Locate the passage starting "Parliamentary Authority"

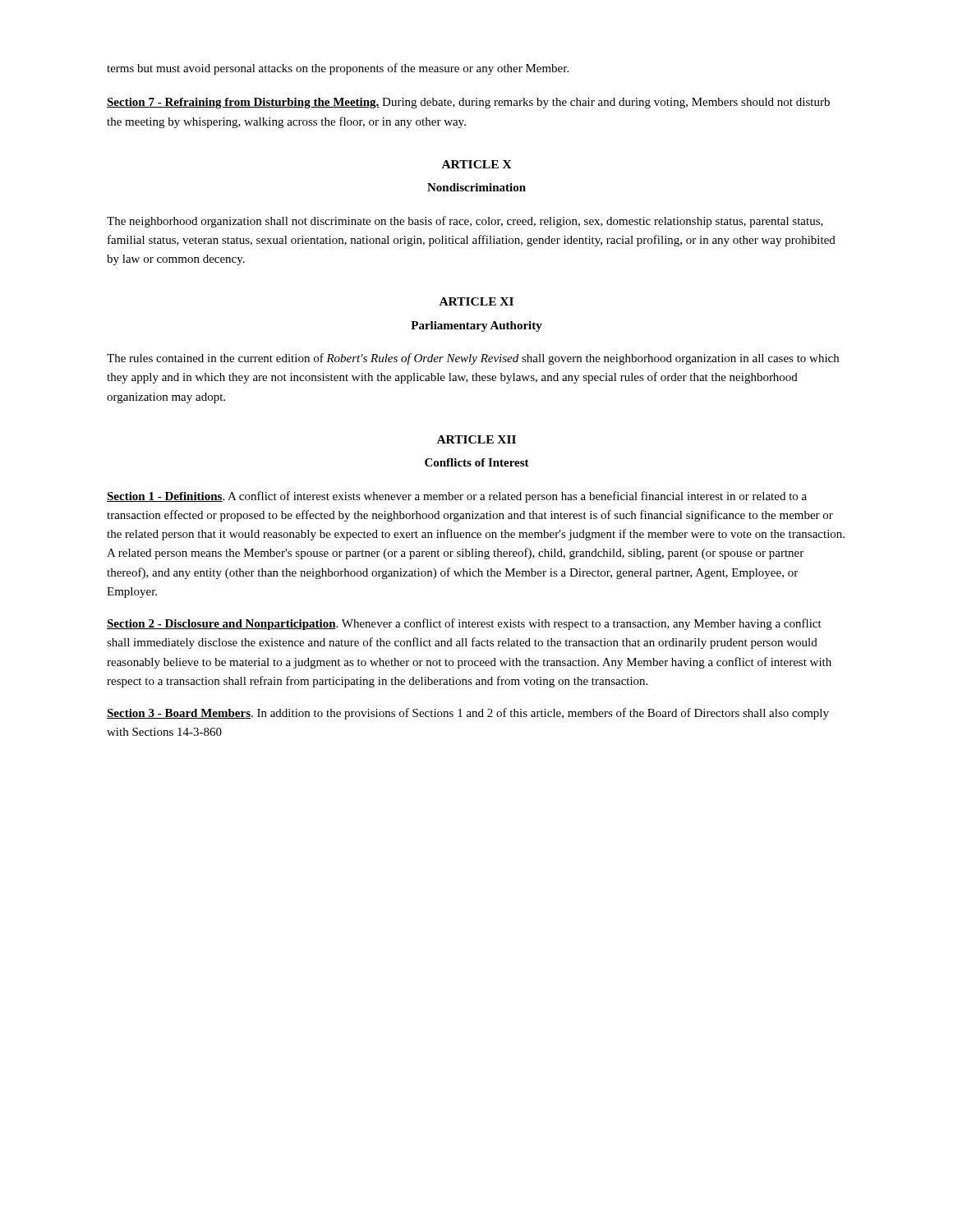pos(476,325)
